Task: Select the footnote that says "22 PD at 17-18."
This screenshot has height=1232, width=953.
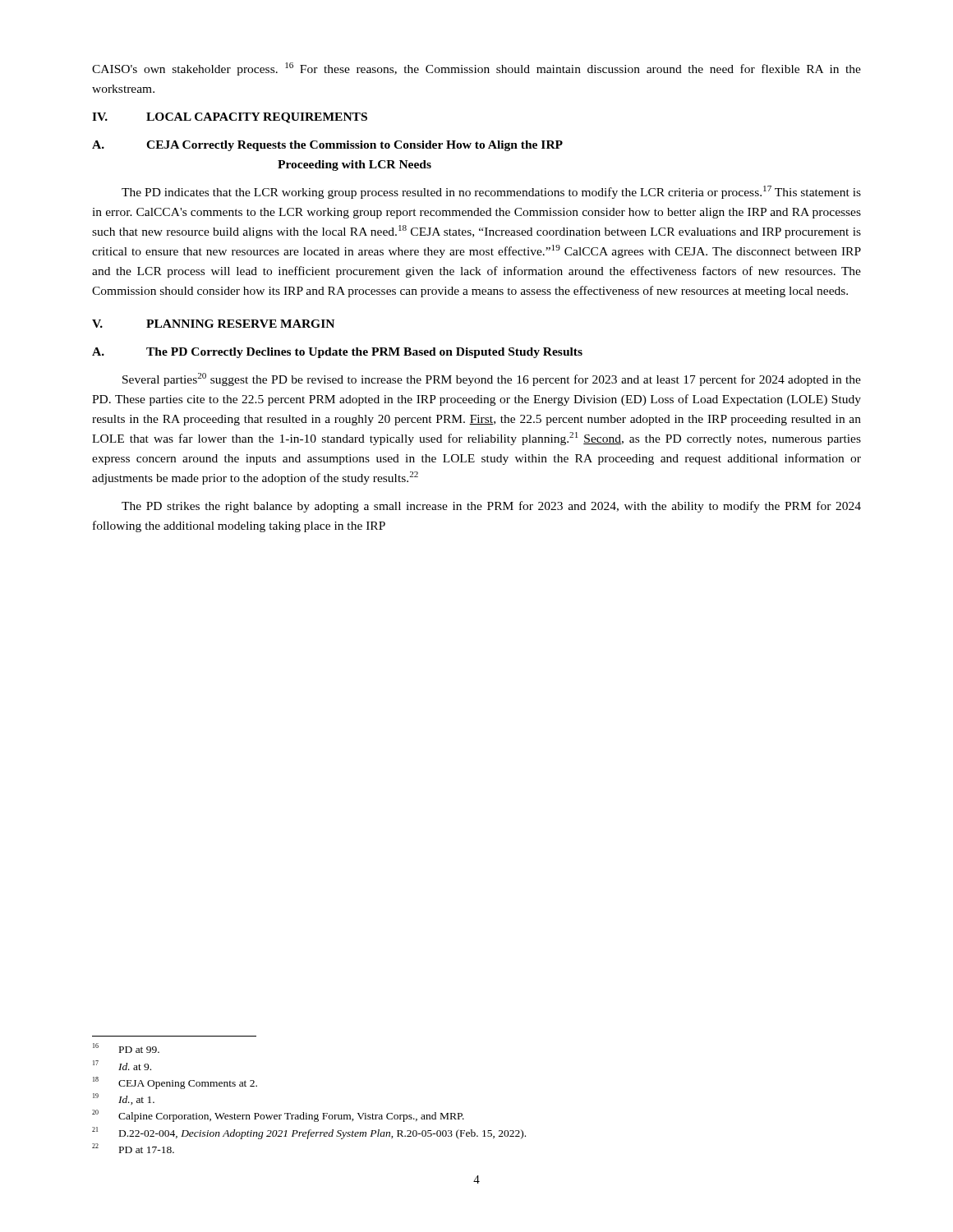Action: click(133, 1148)
